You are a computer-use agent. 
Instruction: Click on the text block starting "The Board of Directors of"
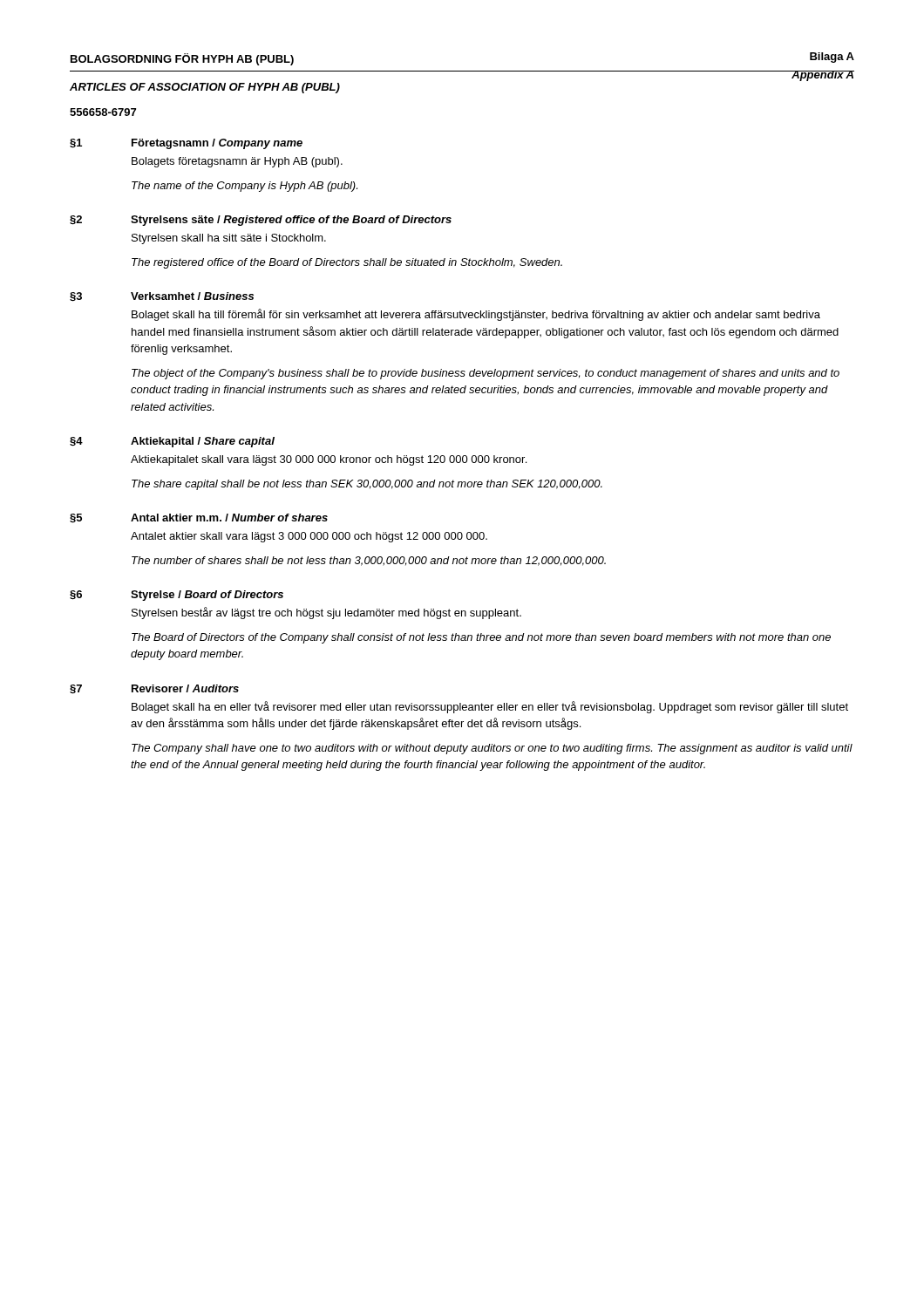click(481, 645)
